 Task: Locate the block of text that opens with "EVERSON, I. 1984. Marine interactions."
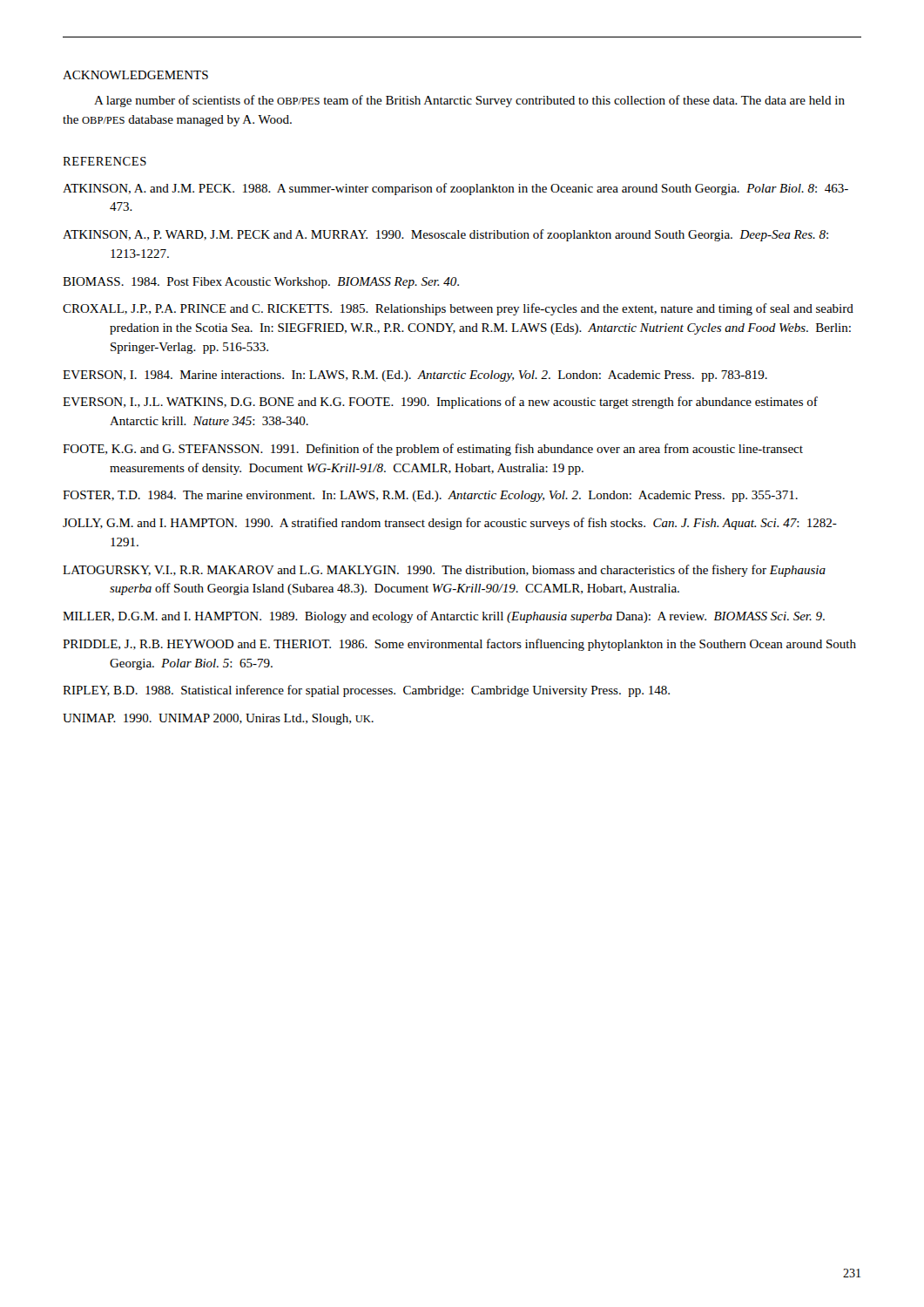pos(415,374)
